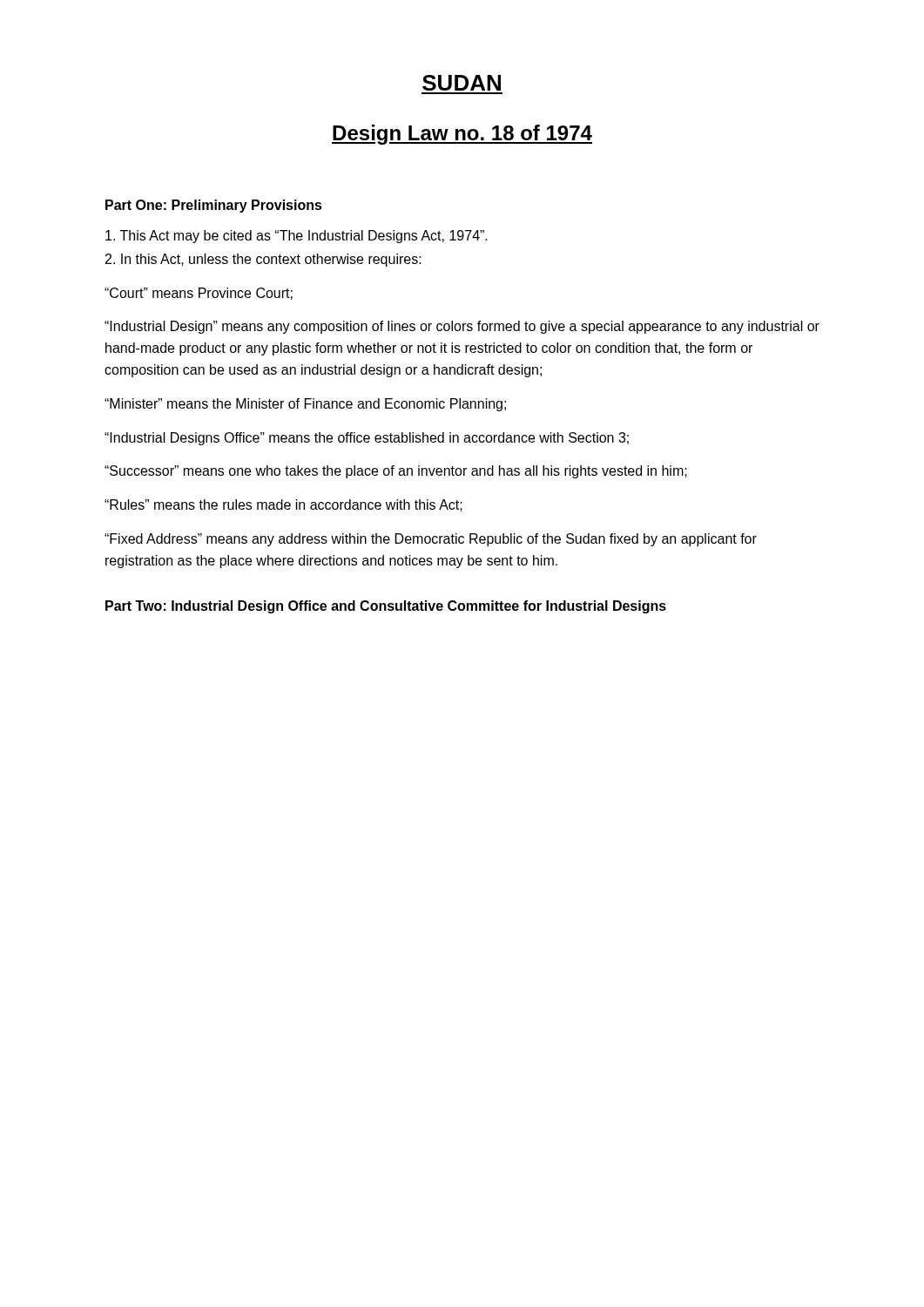Click on the text that reads "“Court” means Province Court;"
This screenshot has width=924, height=1307.
199,293
